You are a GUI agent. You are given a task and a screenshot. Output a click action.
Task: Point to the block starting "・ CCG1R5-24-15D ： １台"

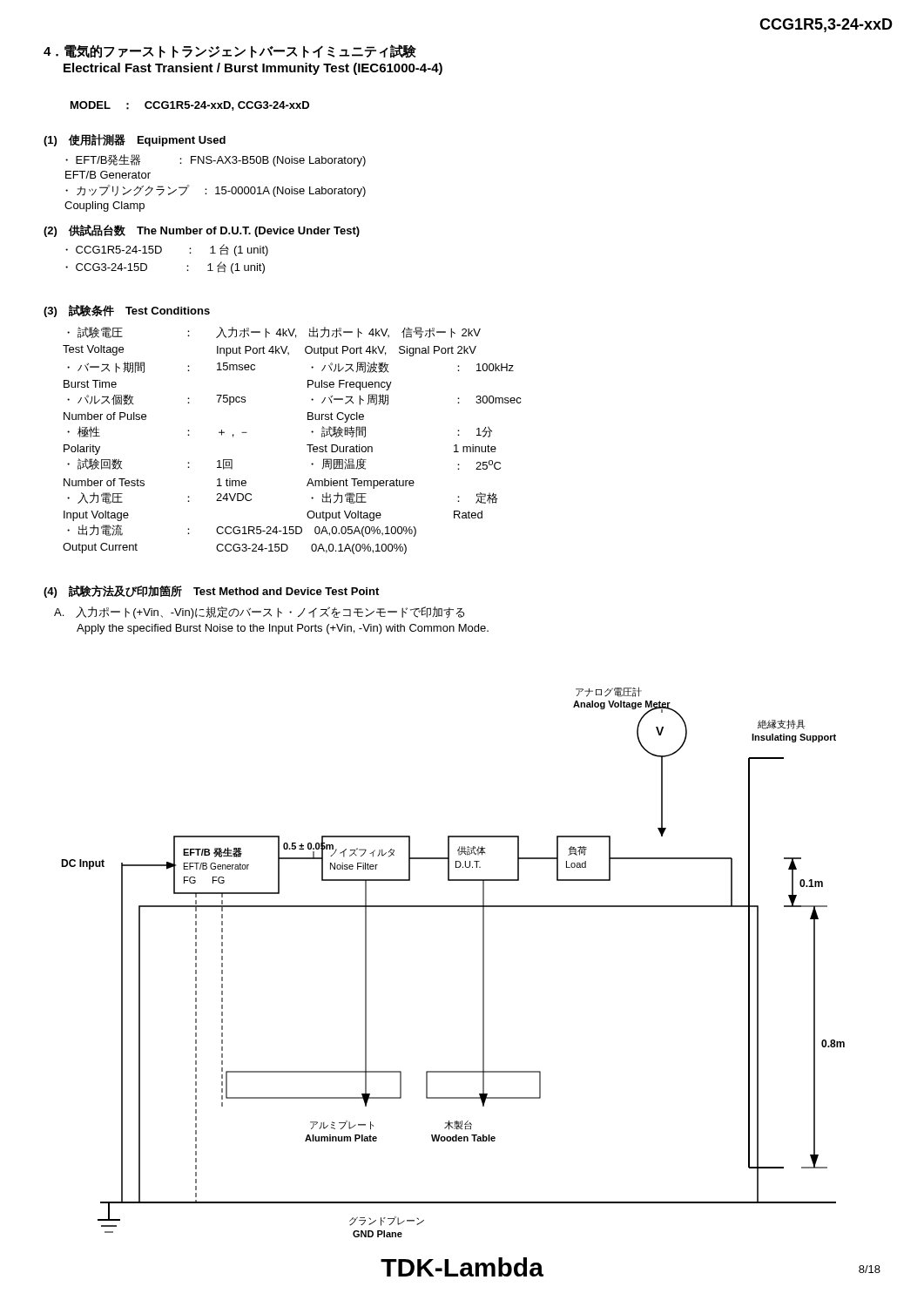tap(165, 250)
